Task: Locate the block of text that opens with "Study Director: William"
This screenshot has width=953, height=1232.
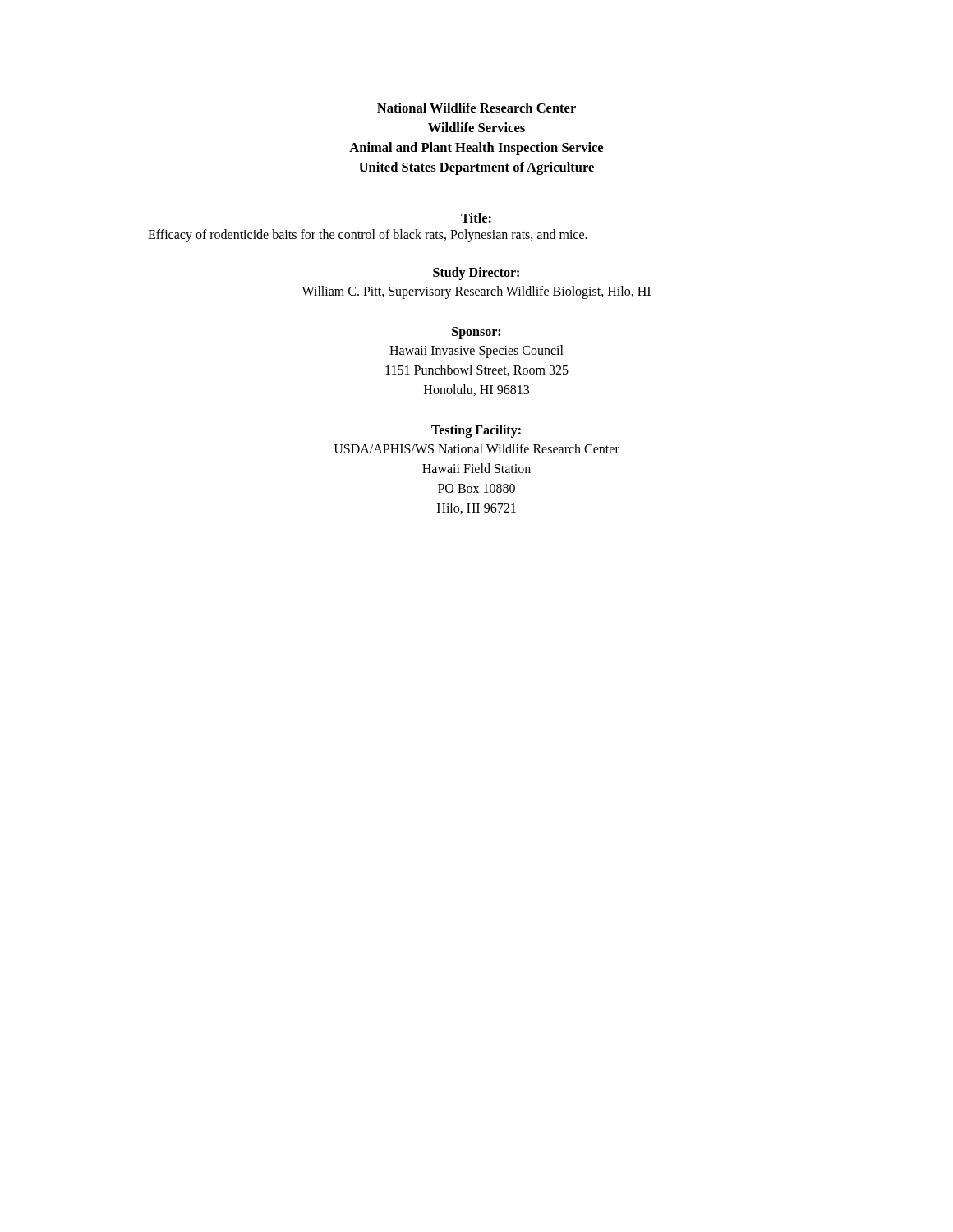Action: [x=476, y=281]
